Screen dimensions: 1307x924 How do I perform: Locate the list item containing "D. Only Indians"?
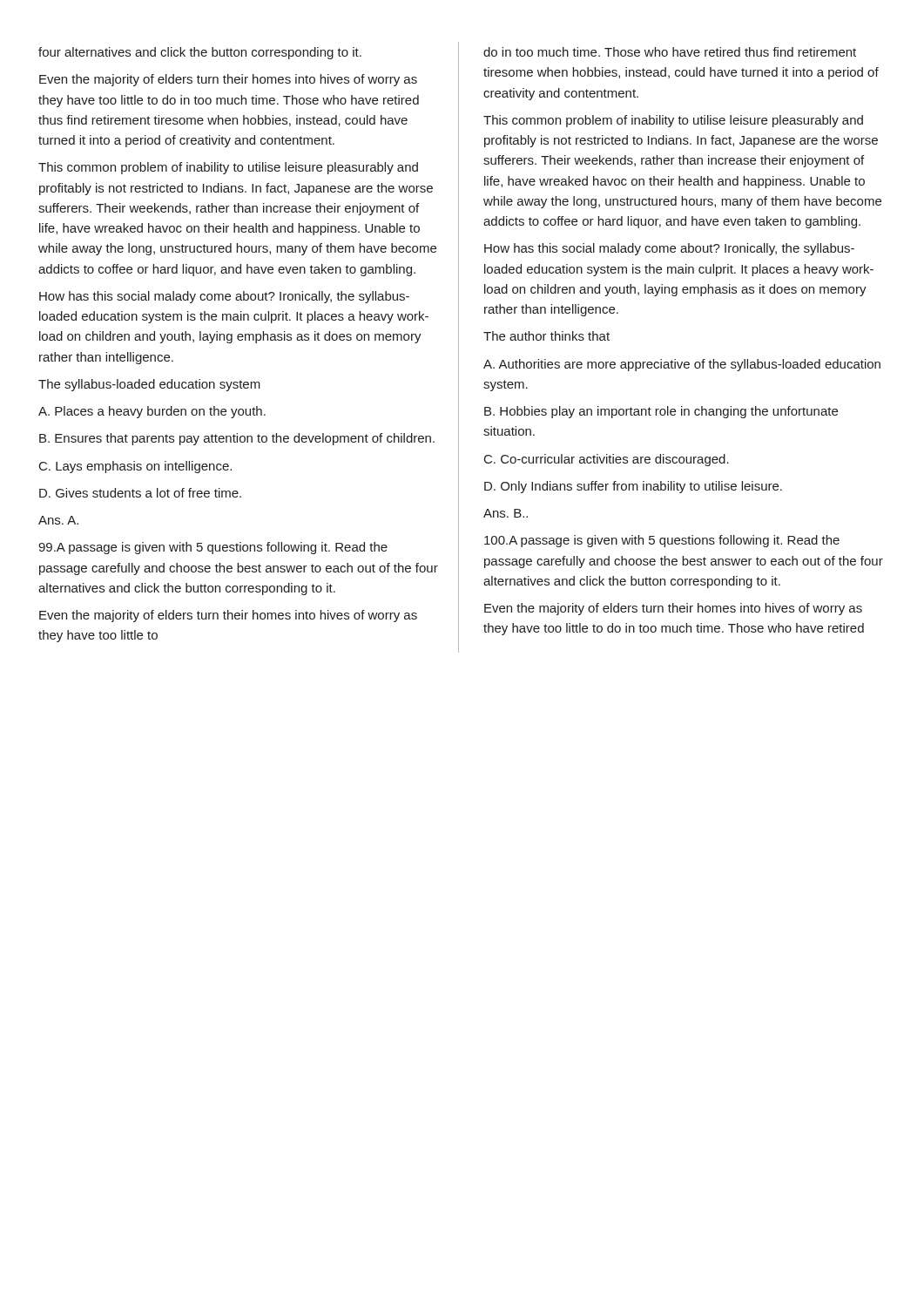(x=684, y=486)
